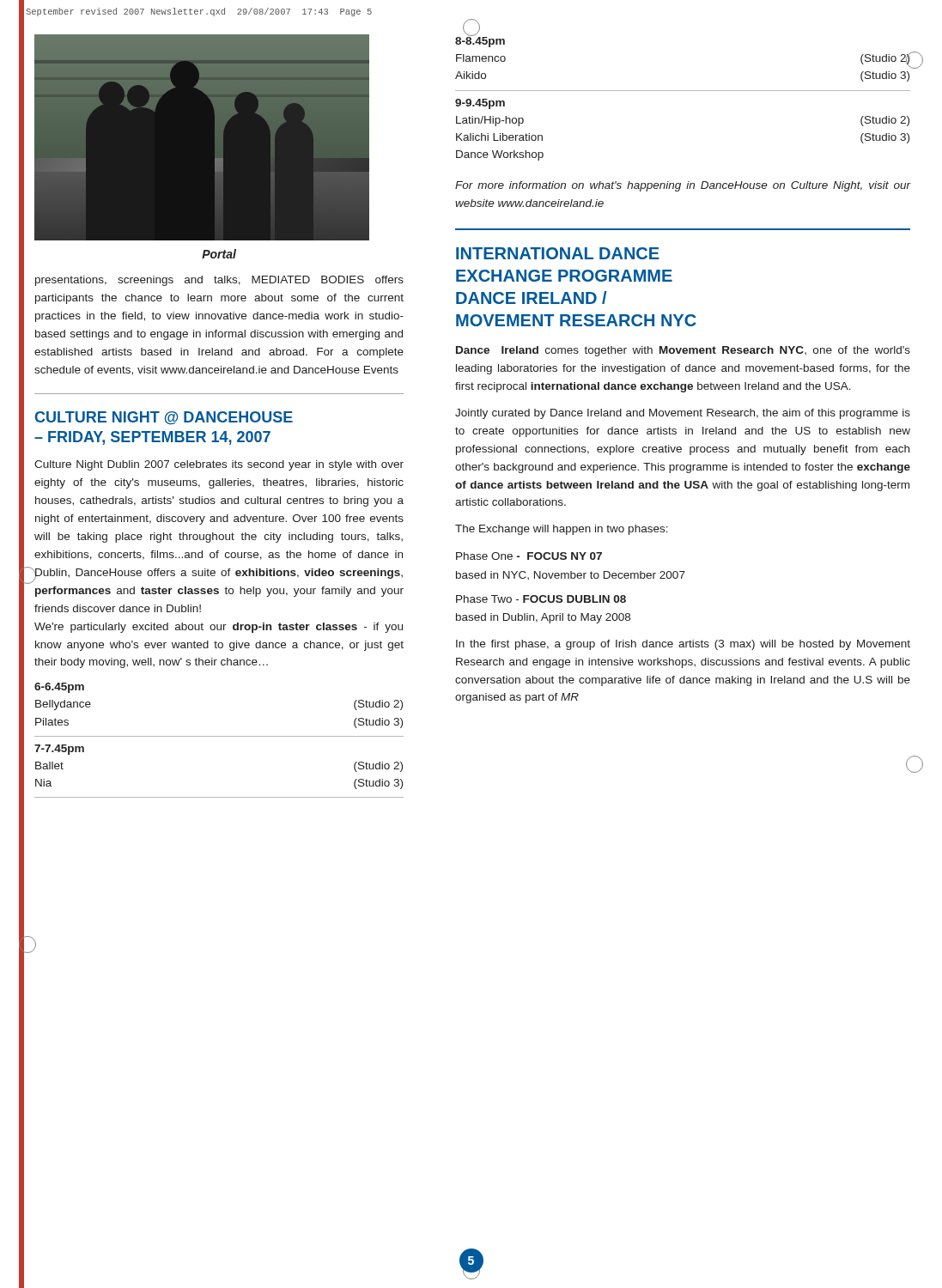This screenshot has width=942, height=1288.
Task: Locate the block of text that opens with "Phase Two - FOCUS DUBLIN 08 based"
Action: 543,608
